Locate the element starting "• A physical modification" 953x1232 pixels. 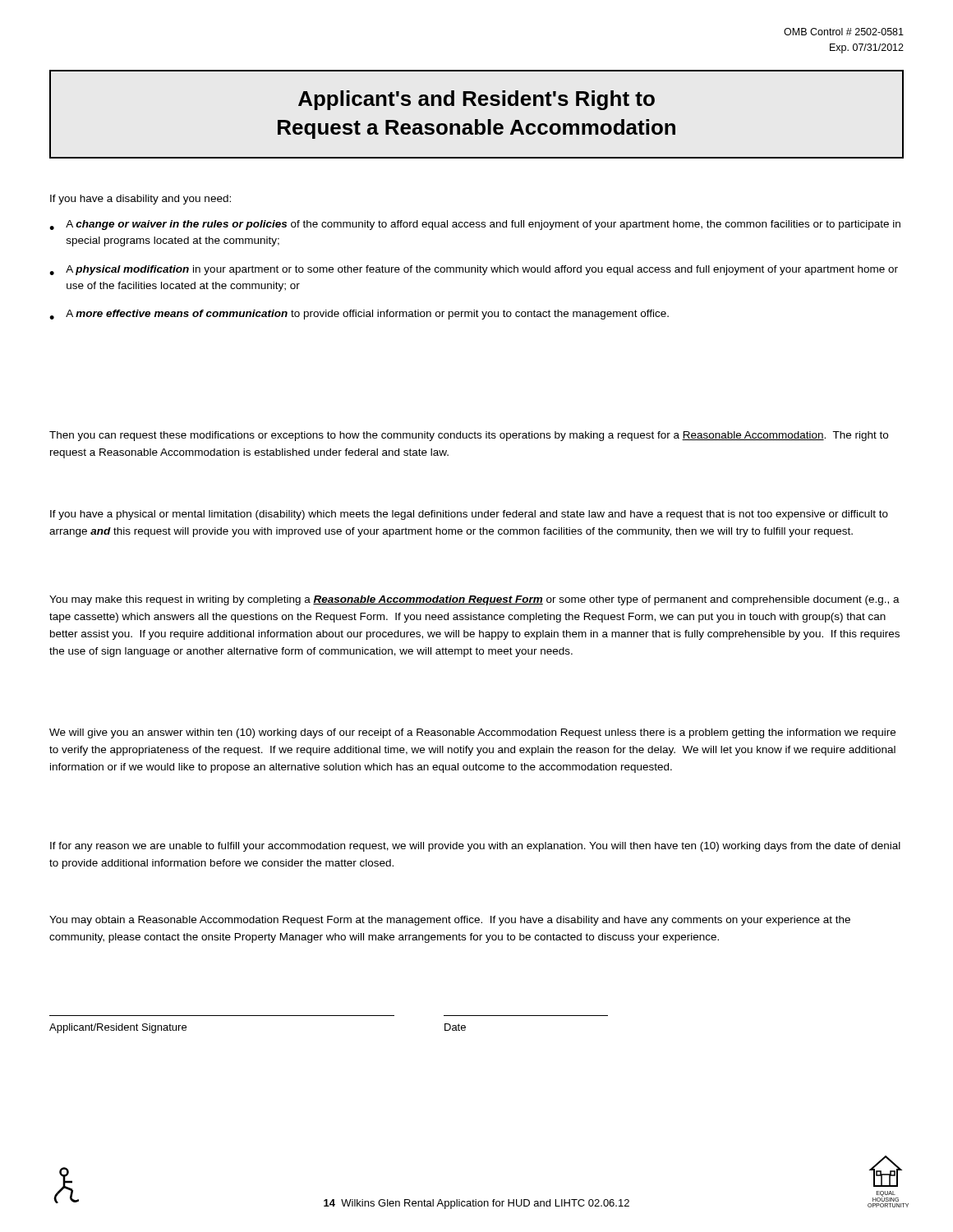tap(476, 277)
